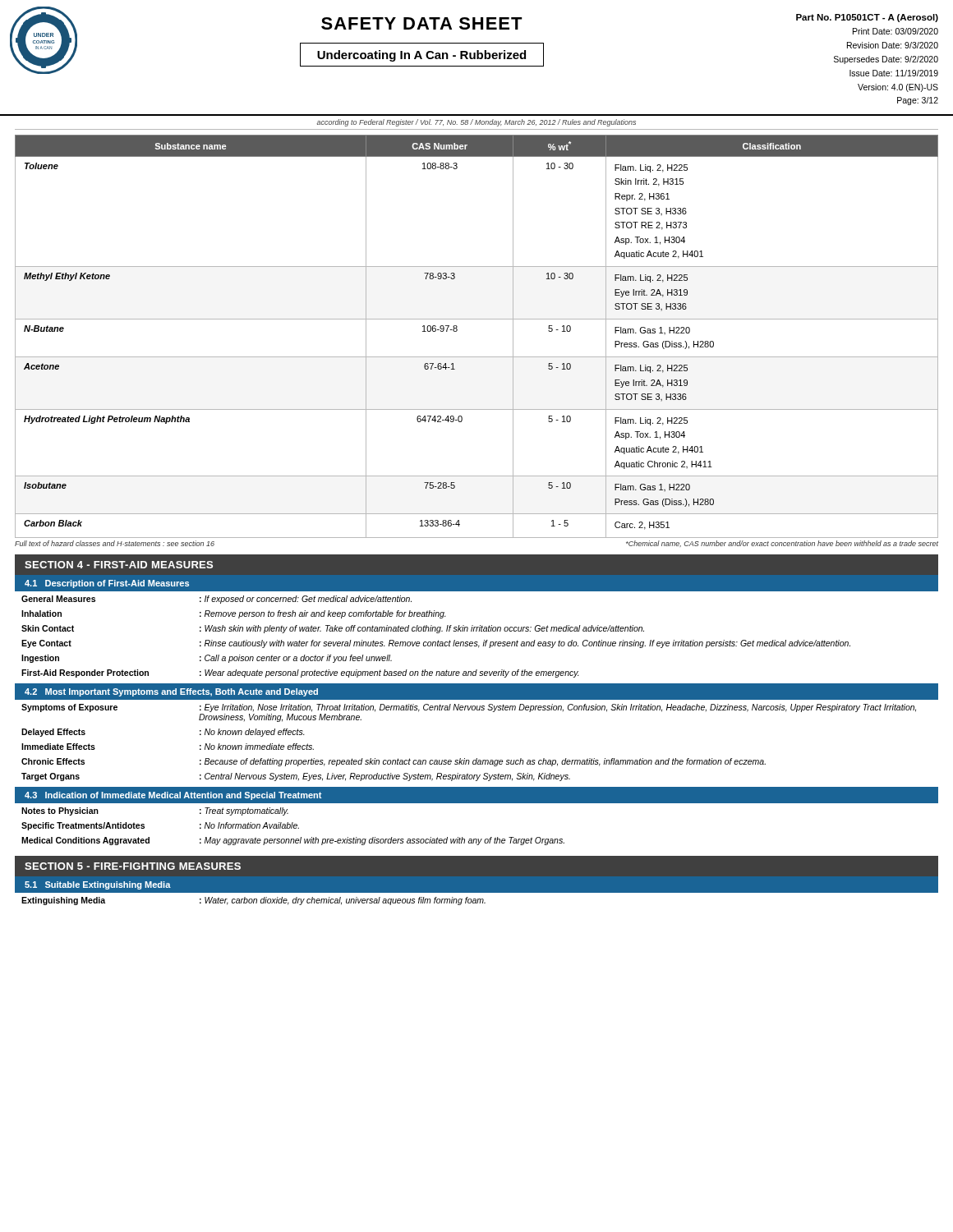
Task: Find the text block with the text "Ingestion : Call"
Action: [x=476, y=658]
